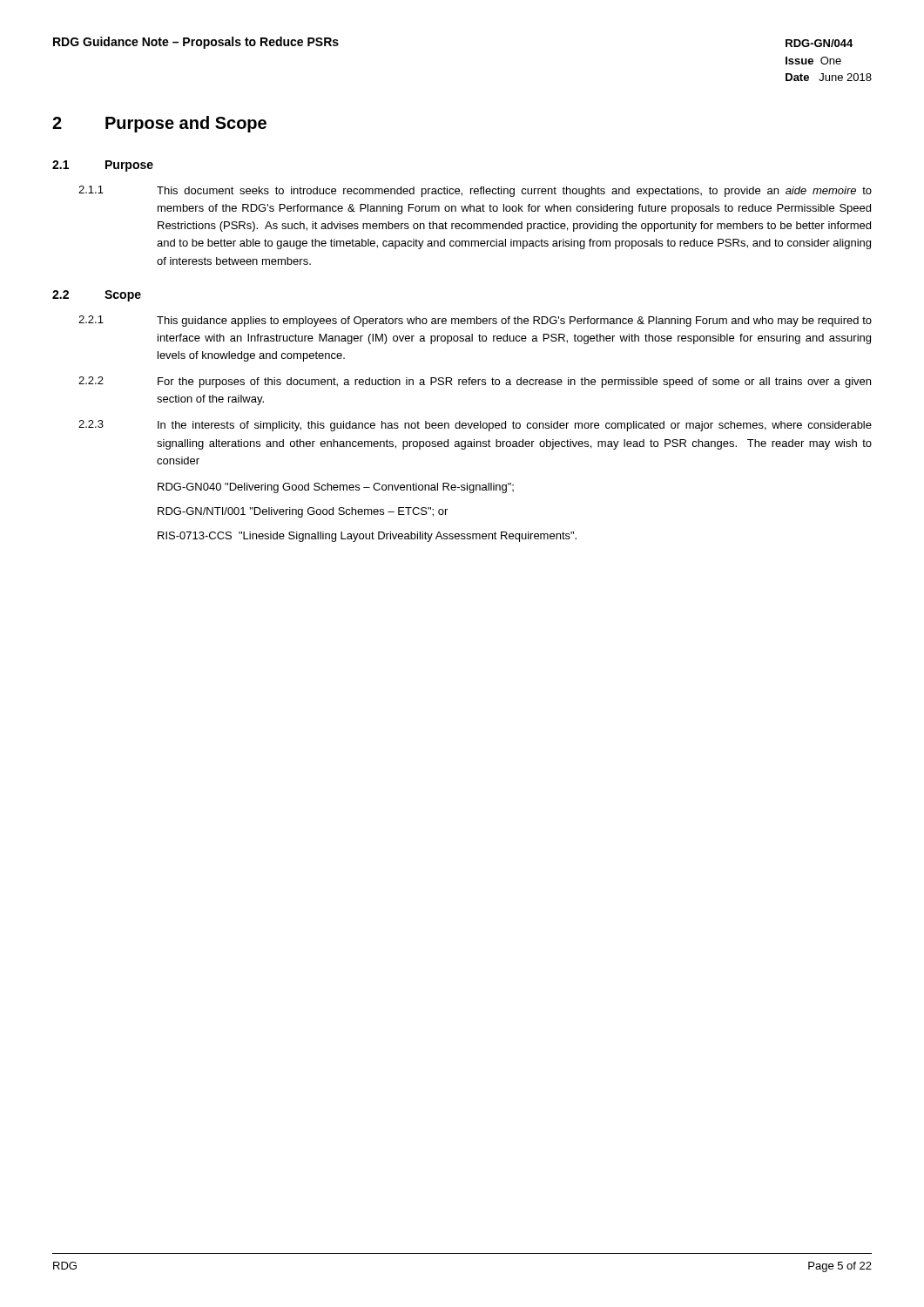This screenshot has height=1307, width=924.
Task: Select the list item with the text "RIS-0713-CCS "Lineside Signalling Layout"
Action: coord(367,535)
